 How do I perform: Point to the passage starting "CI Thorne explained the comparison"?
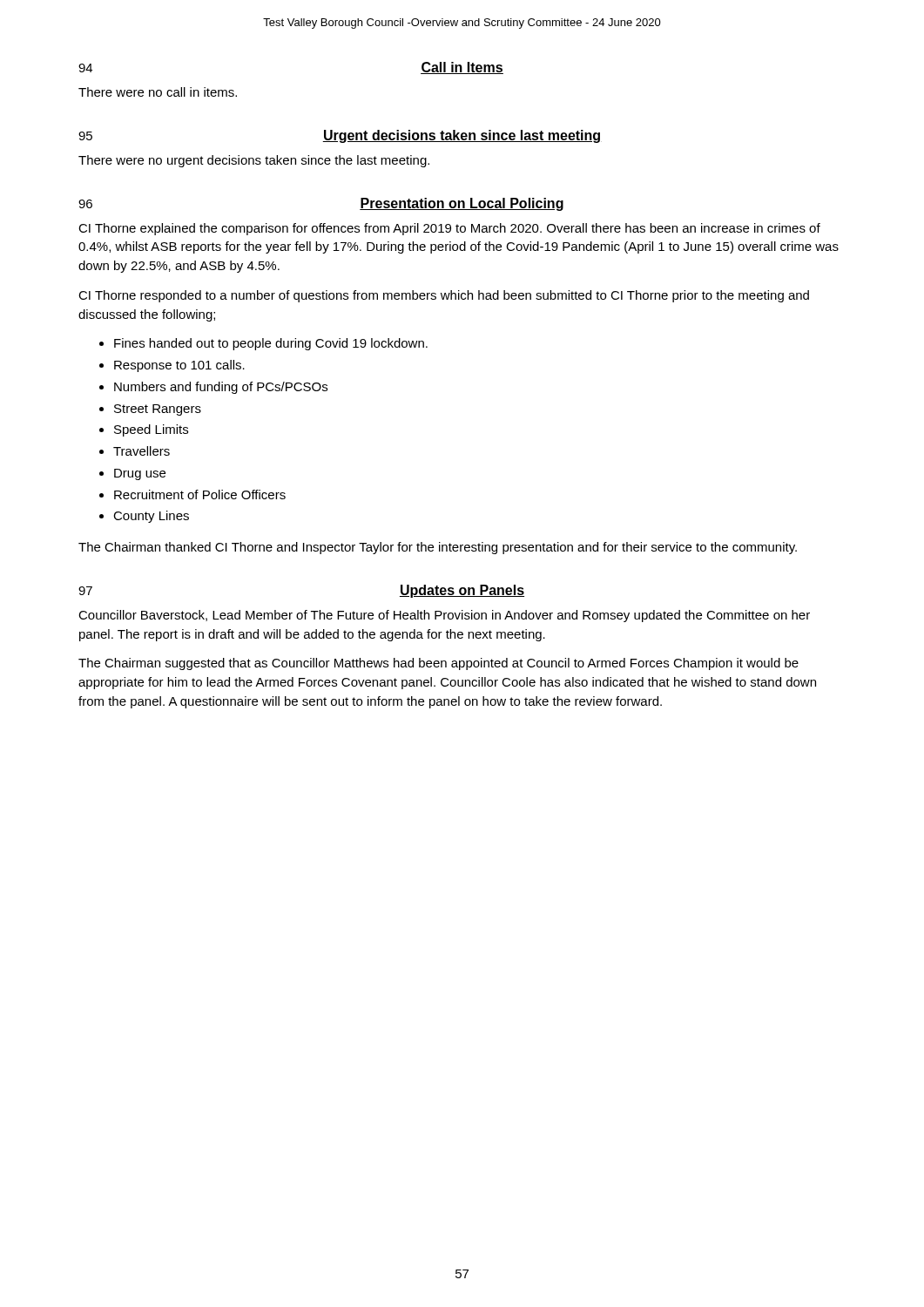(x=458, y=246)
